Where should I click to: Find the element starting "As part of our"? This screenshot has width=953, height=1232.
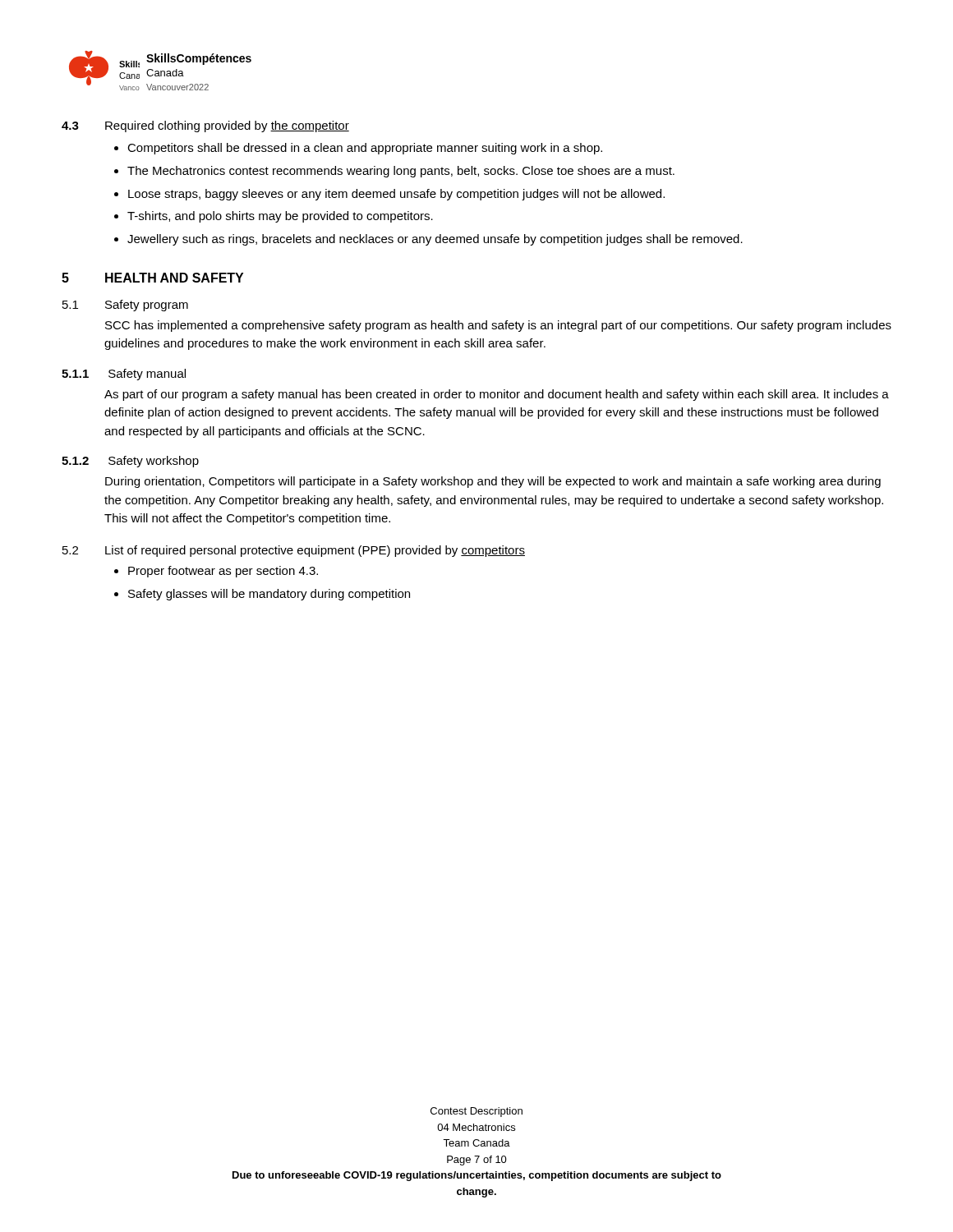point(497,412)
